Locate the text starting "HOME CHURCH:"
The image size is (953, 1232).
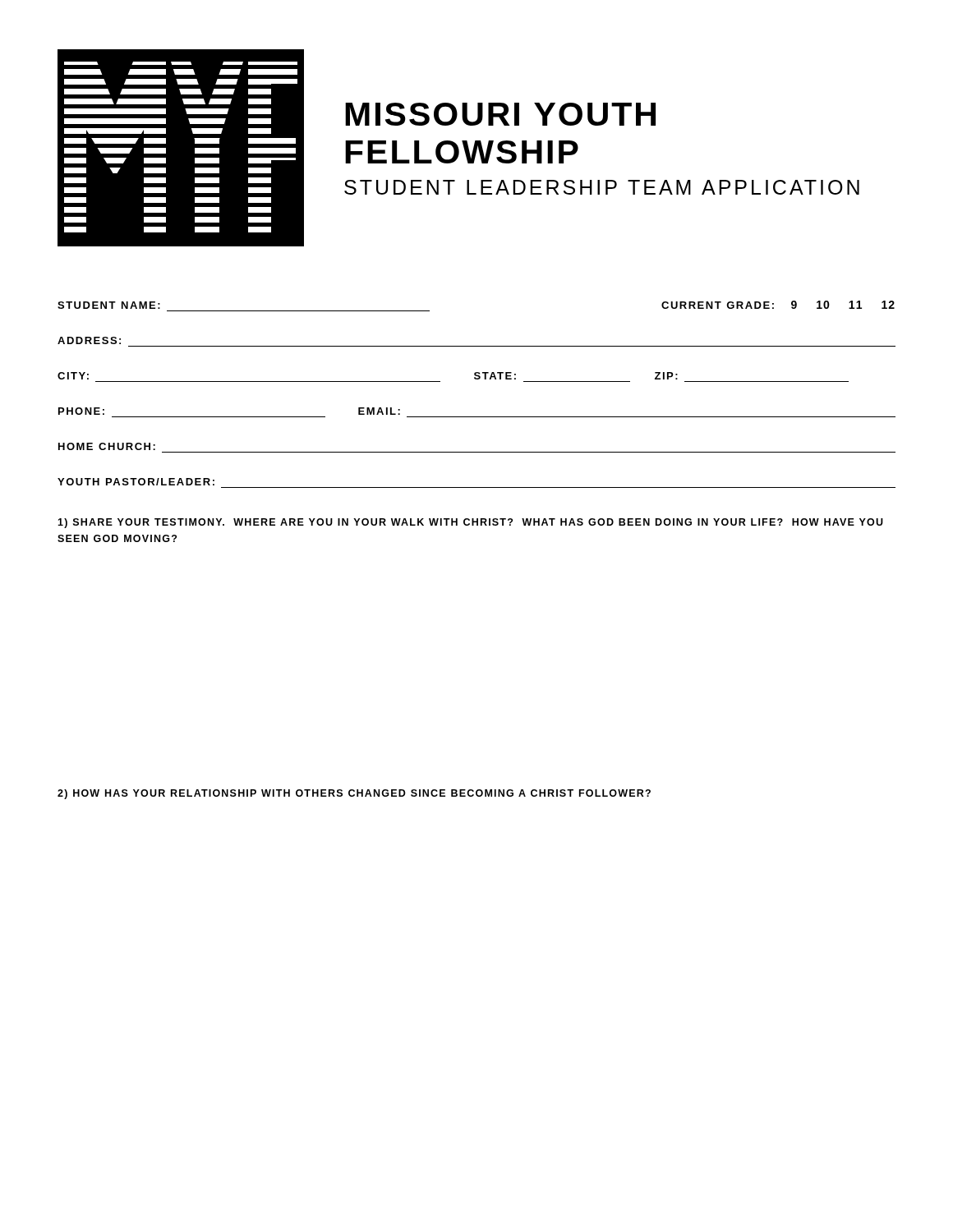[476, 445]
